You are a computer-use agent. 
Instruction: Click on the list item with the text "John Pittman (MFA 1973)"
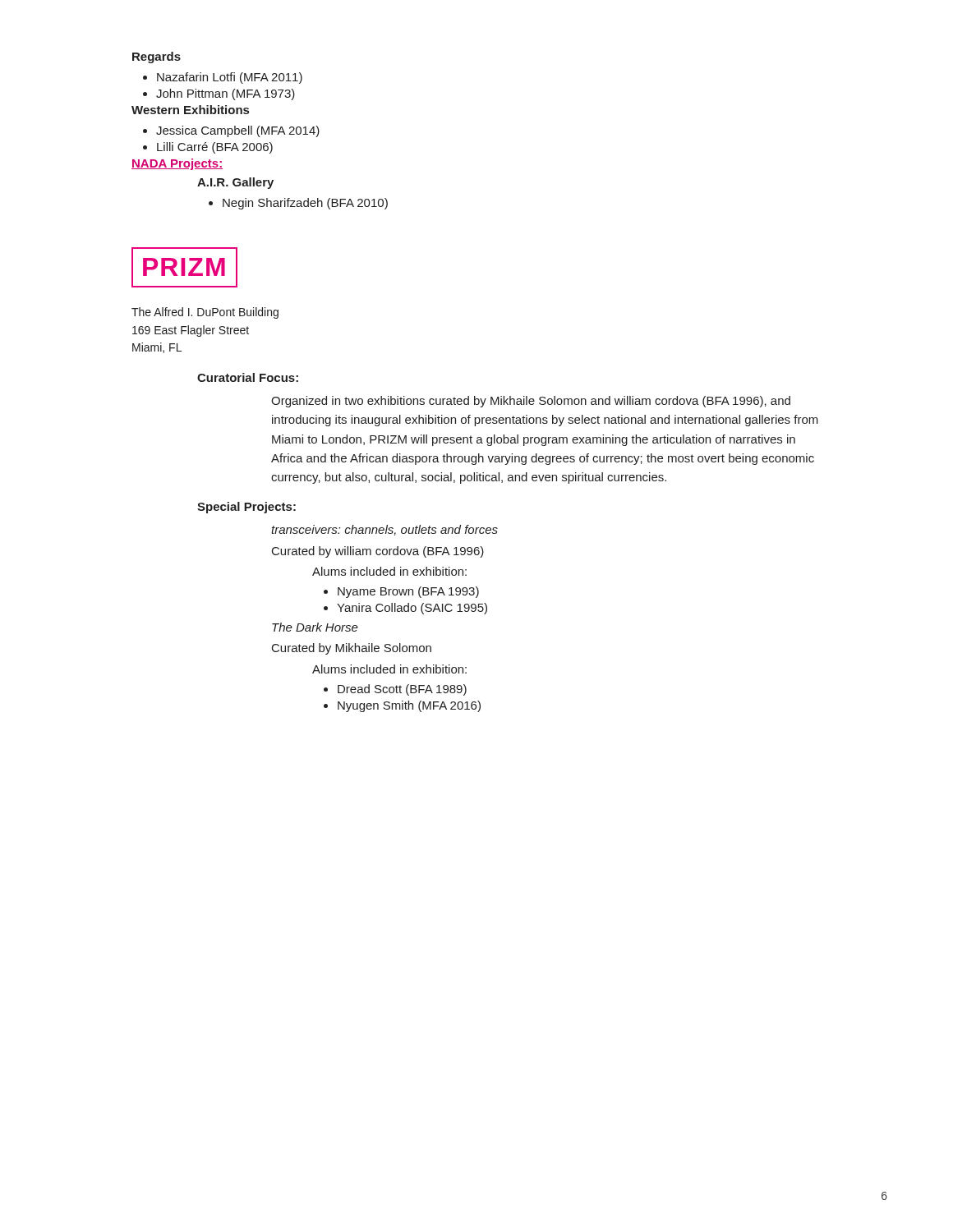point(226,93)
